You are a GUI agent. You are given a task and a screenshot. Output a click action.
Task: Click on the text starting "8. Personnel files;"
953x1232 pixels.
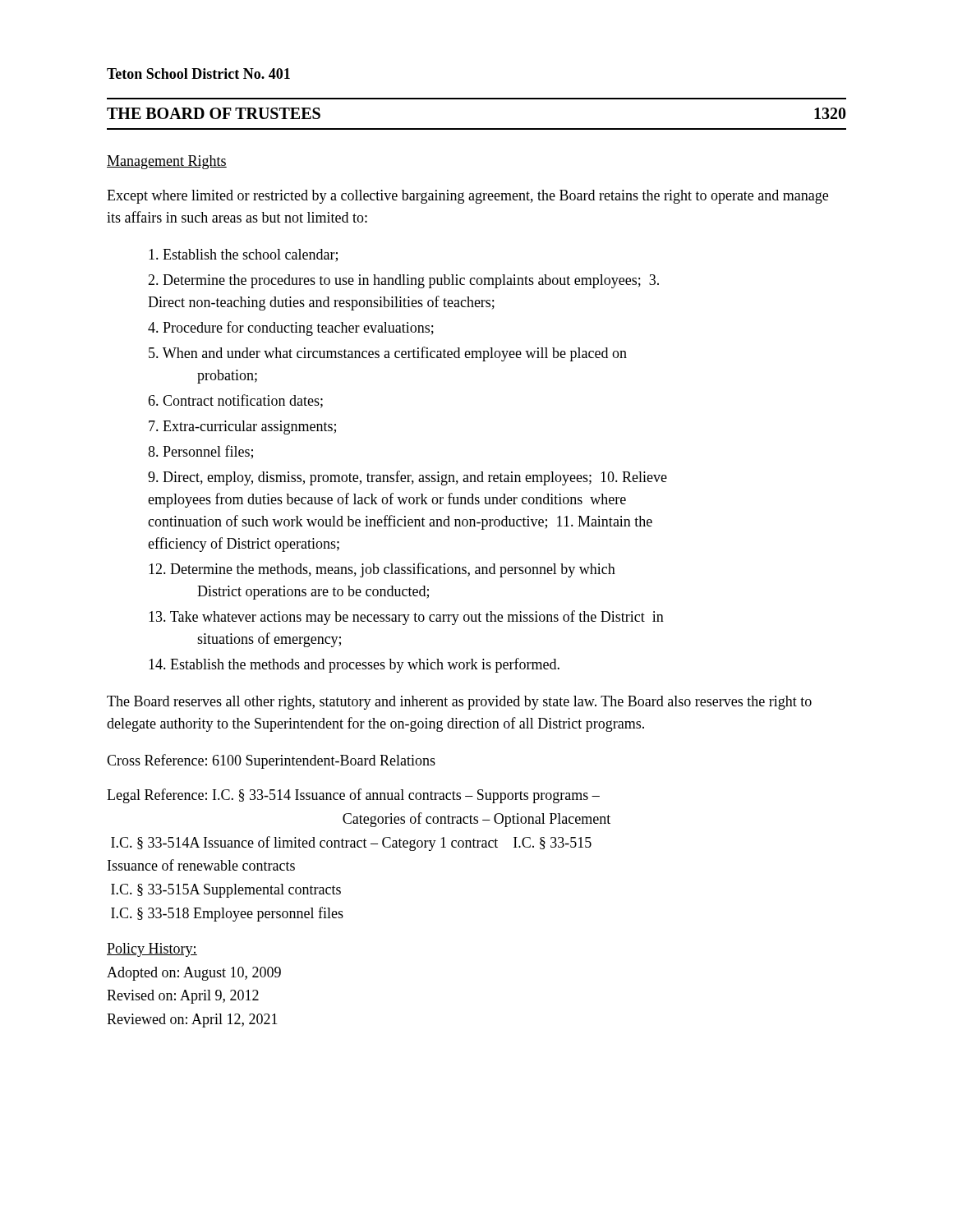201,452
